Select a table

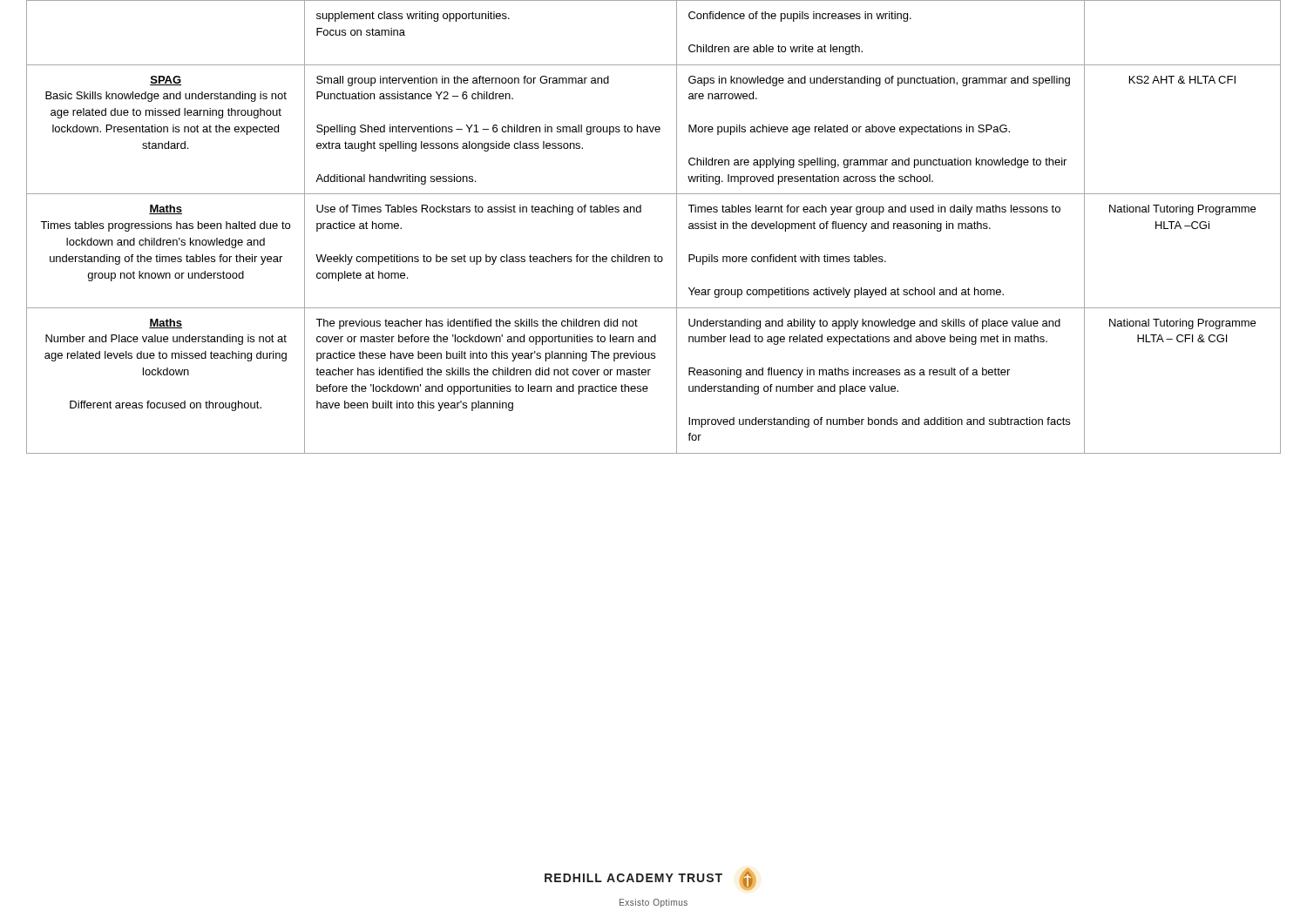(x=654, y=227)
